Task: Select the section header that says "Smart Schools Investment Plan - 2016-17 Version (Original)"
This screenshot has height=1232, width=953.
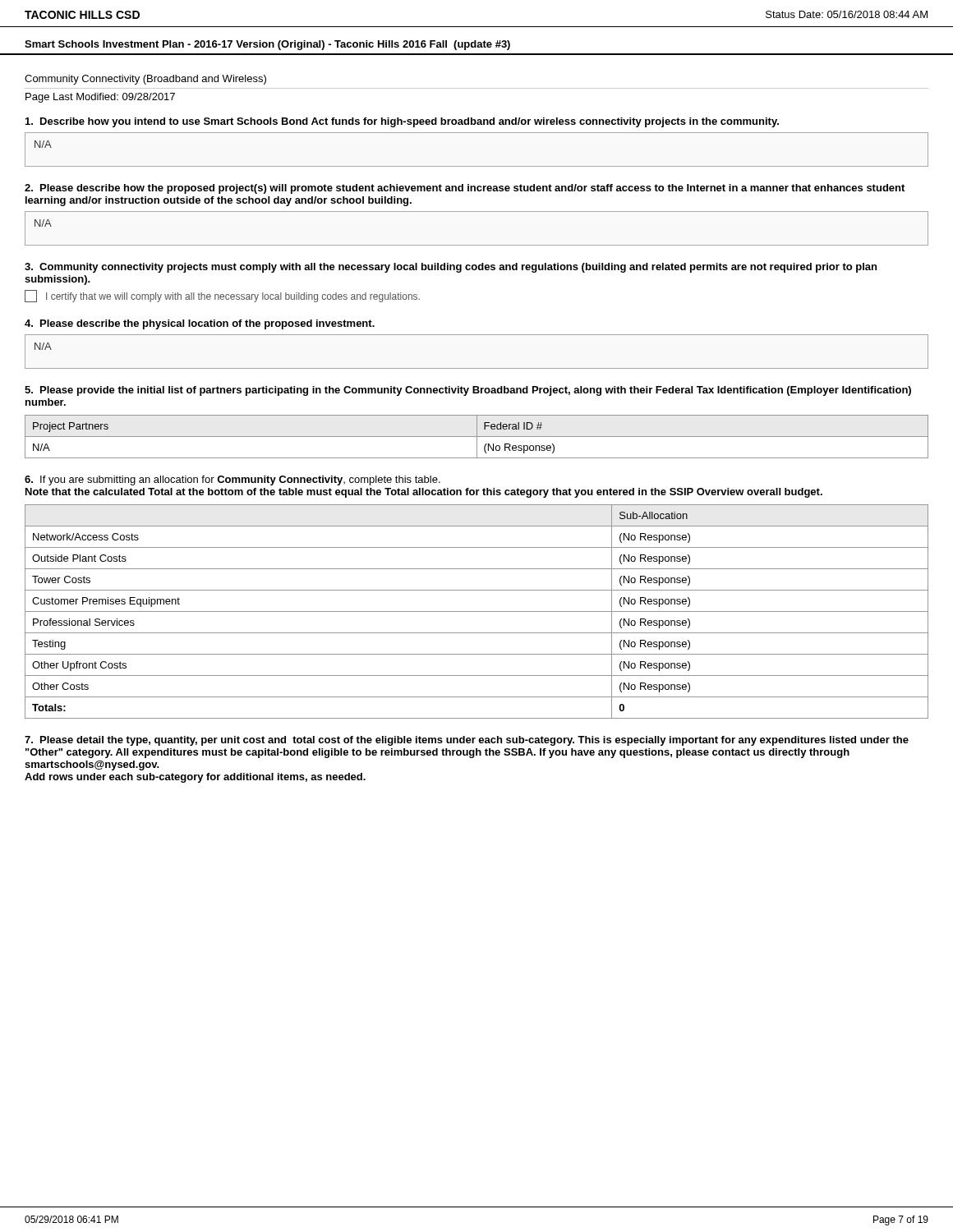Action: (x=268, y=44)
